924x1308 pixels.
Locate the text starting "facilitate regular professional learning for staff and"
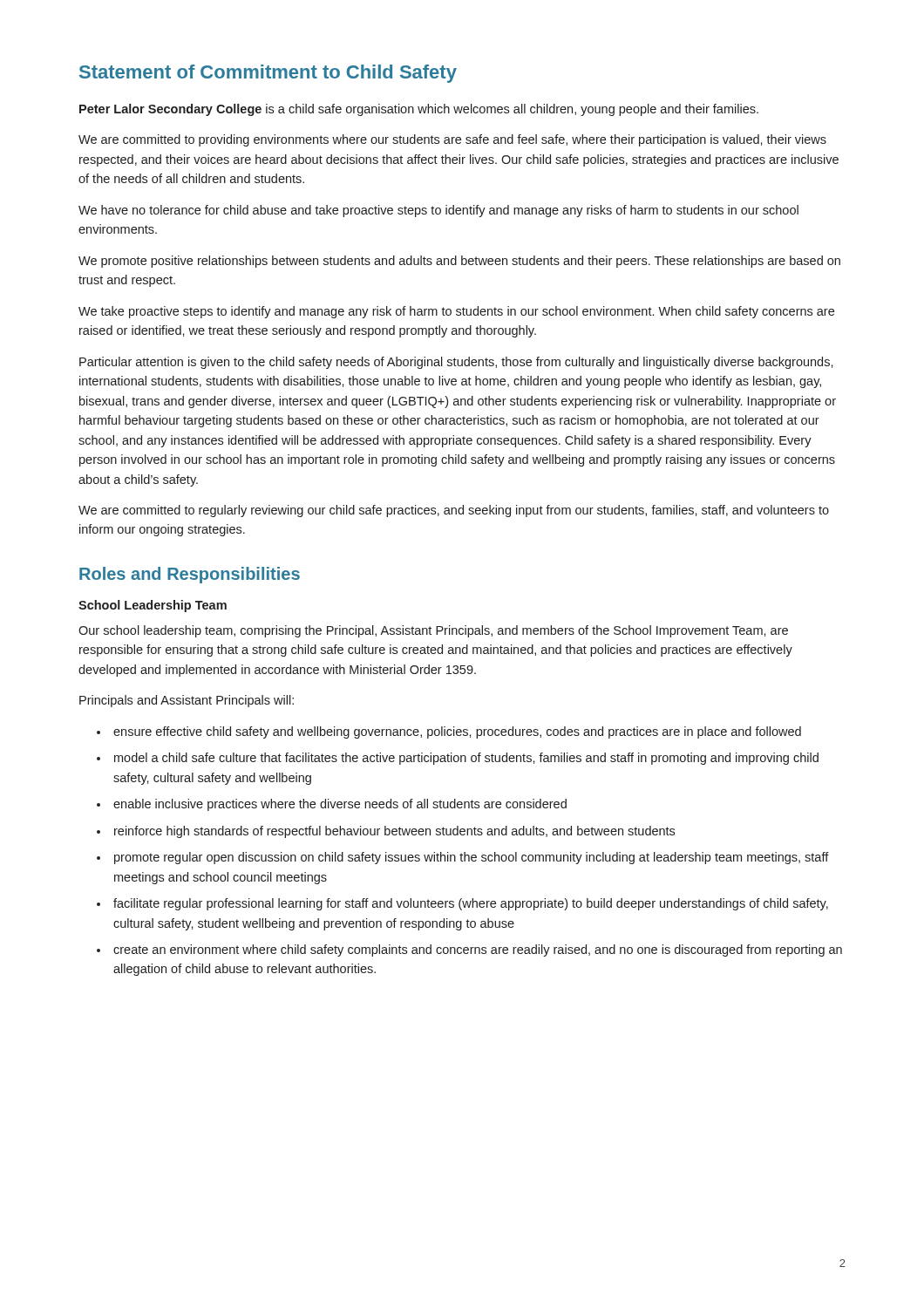click(478, 913)
